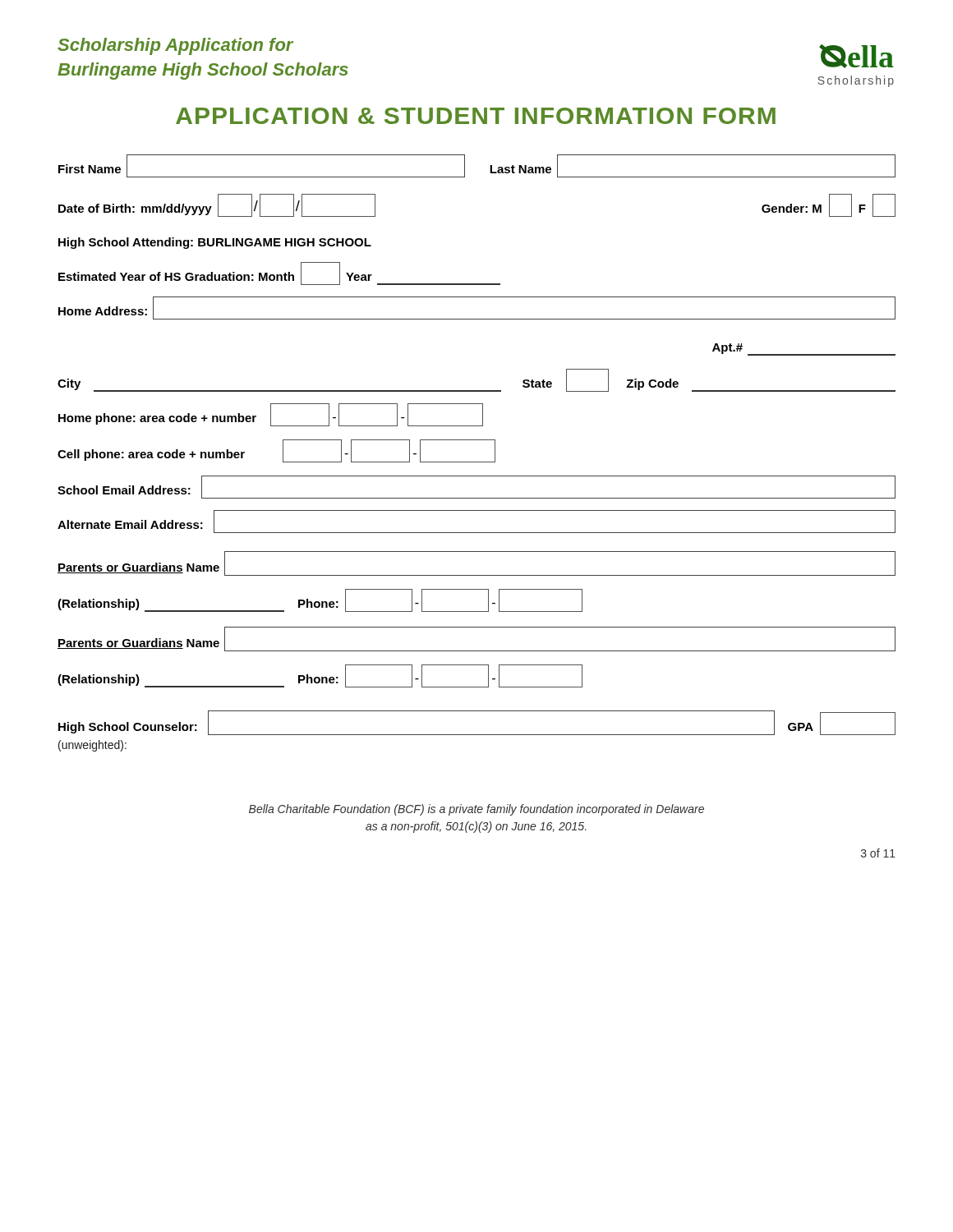Select the text block starting "School Email Address:"
953x1232 pixels.
tap(476, 487)
